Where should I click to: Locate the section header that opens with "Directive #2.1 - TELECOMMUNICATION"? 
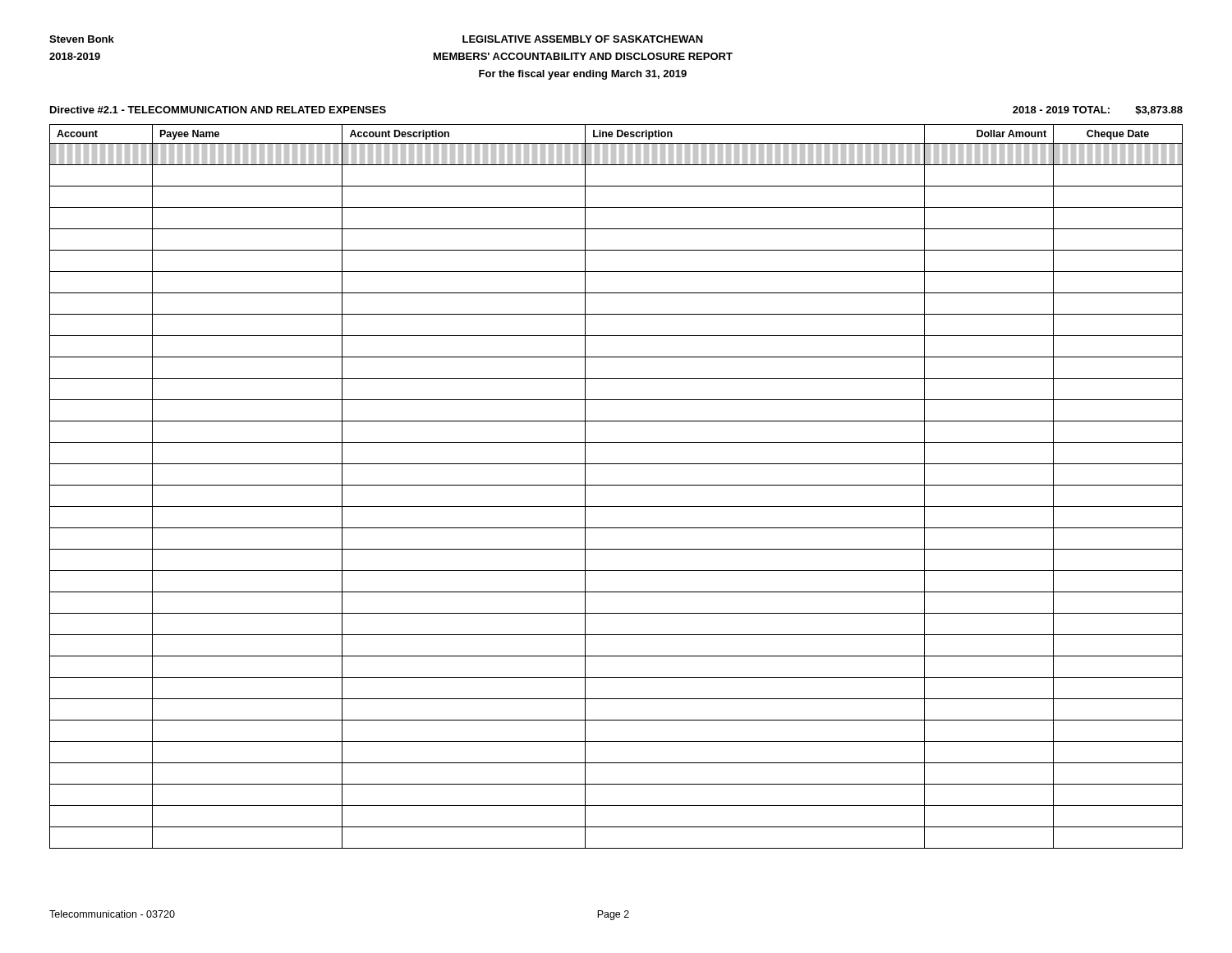point(218,110)
